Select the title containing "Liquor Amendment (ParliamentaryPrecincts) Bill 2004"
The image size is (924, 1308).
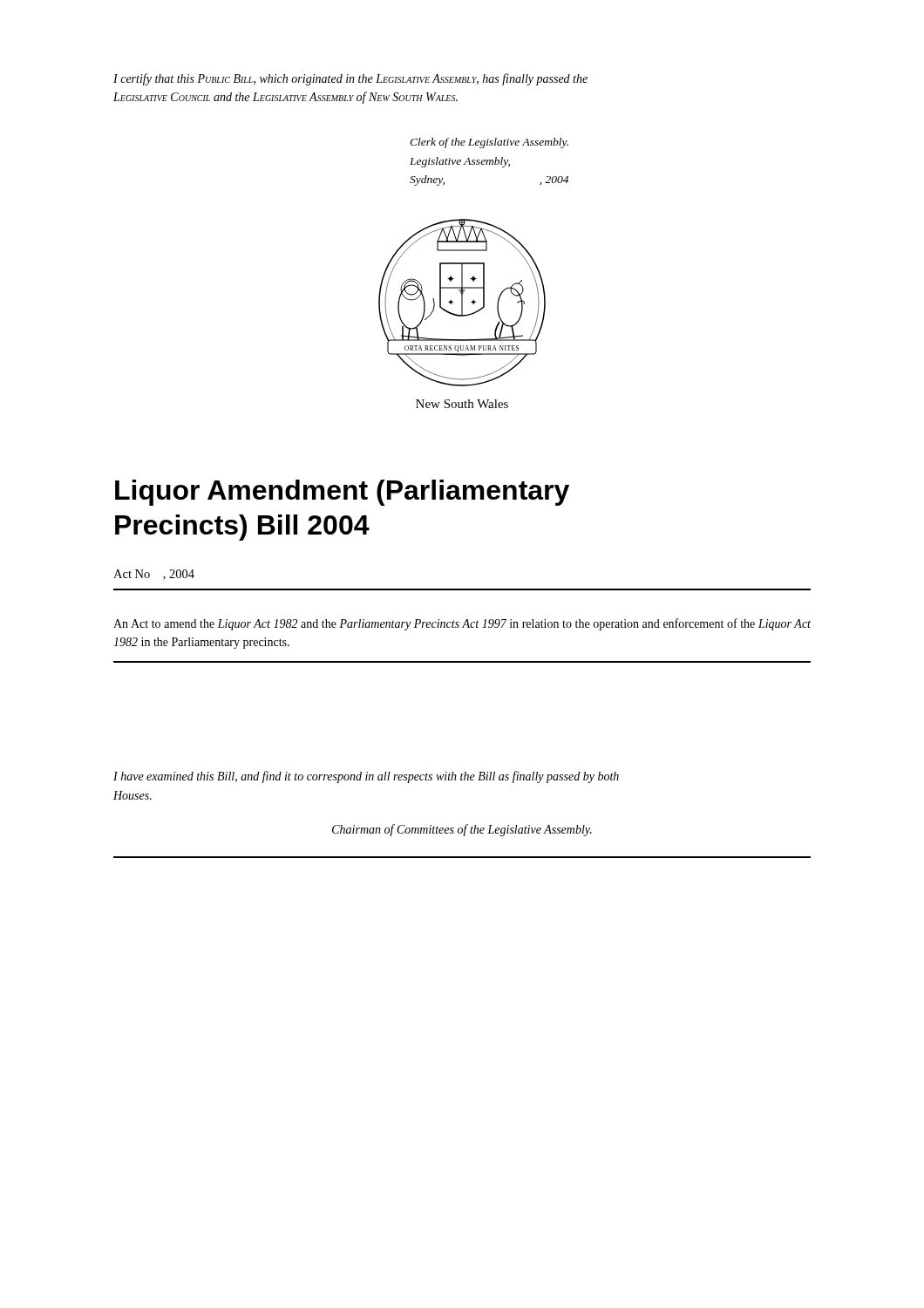click(462, 507)
